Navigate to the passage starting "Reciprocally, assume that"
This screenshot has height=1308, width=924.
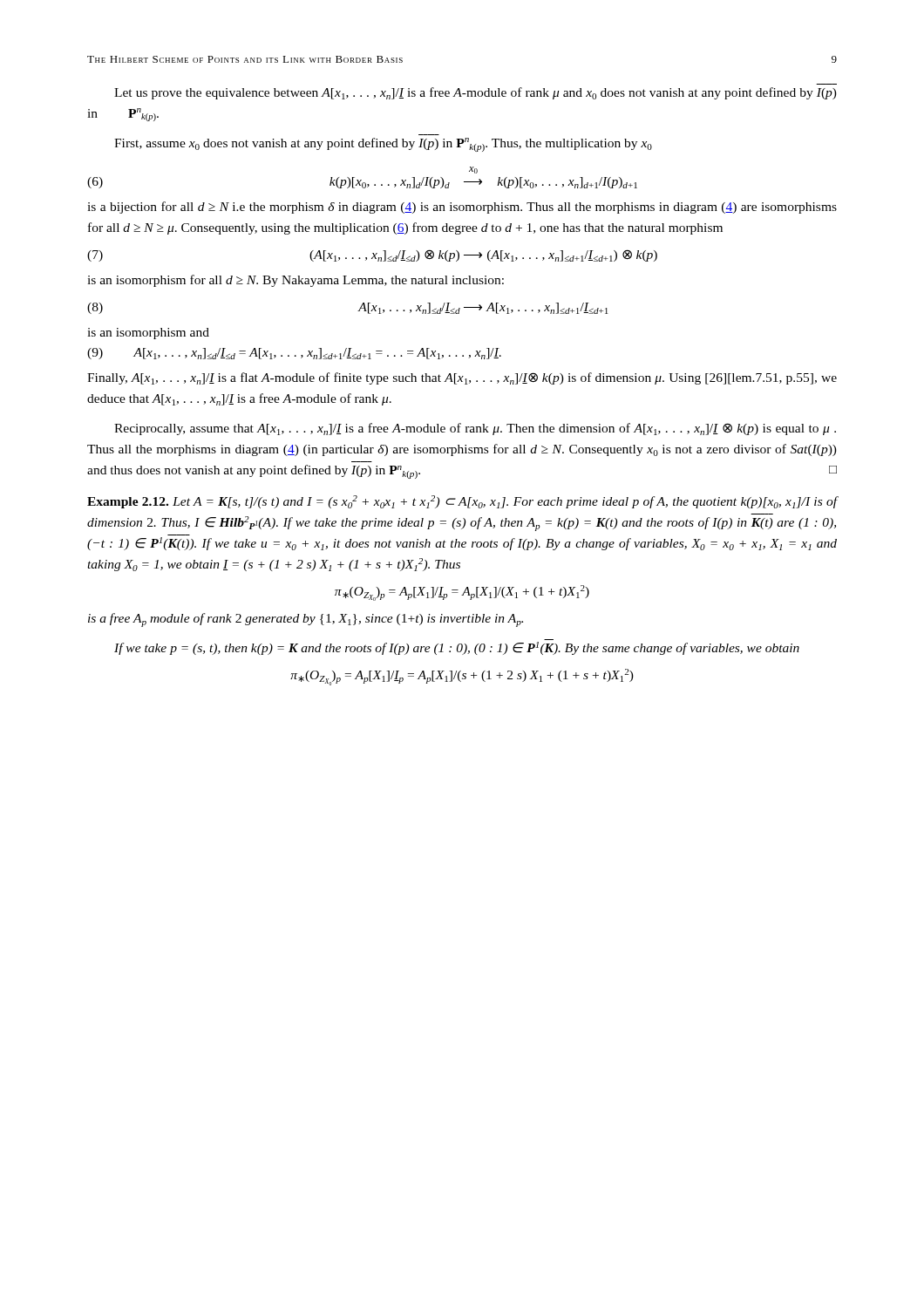[x=462, y=449]
